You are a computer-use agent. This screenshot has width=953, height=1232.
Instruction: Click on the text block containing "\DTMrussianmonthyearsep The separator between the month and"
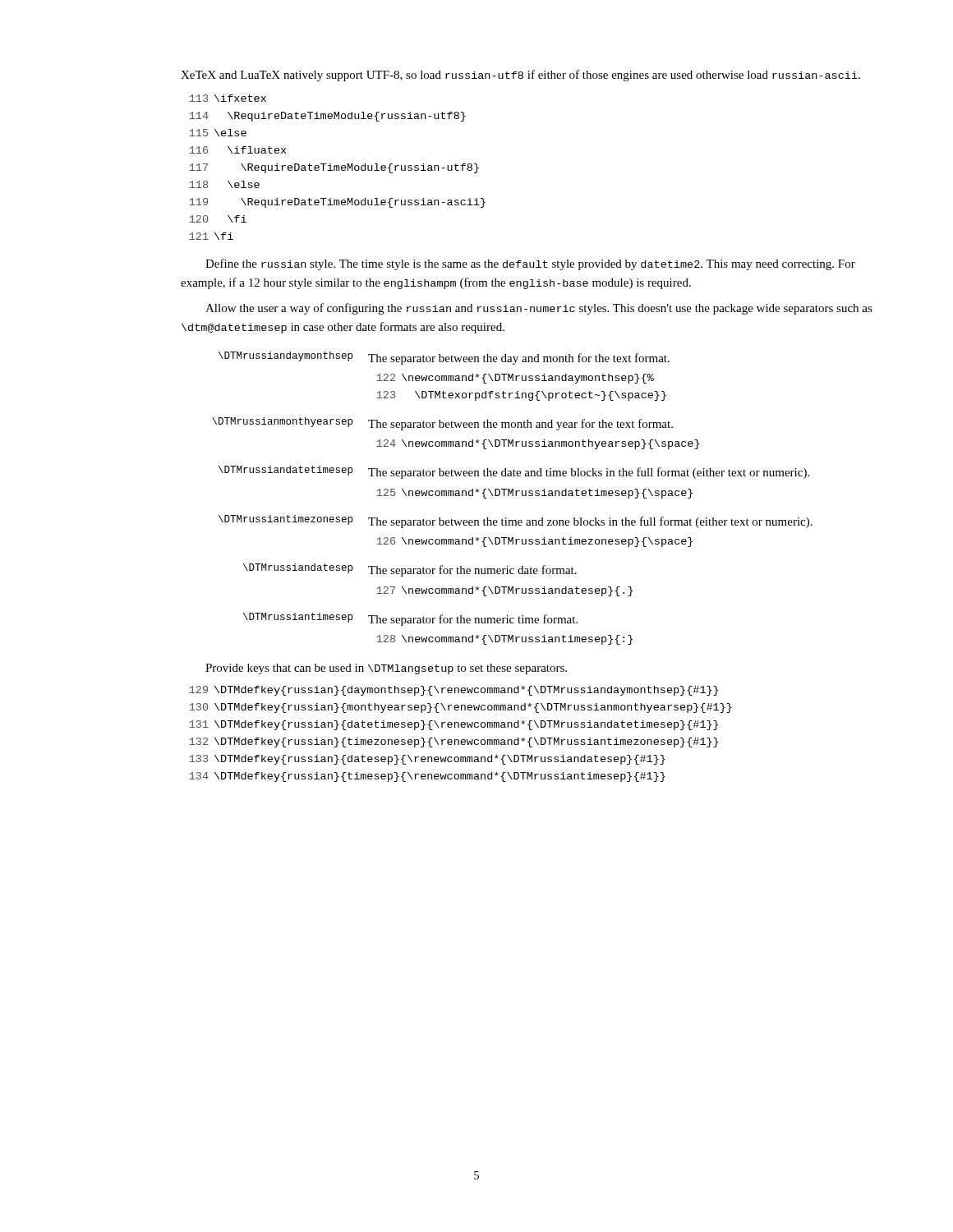point(534,435)
